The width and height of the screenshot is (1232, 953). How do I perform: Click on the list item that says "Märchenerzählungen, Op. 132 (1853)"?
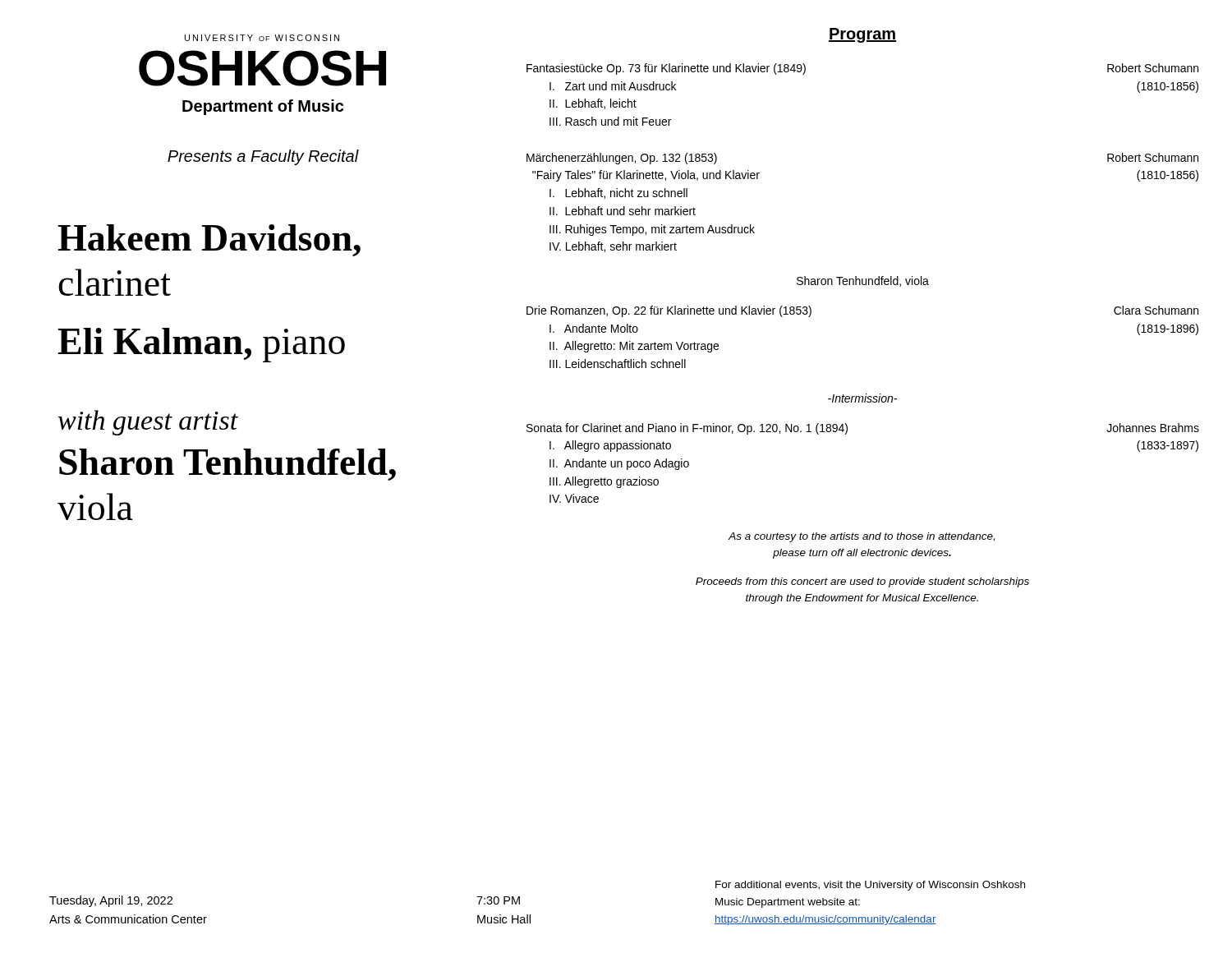[624, 158]
